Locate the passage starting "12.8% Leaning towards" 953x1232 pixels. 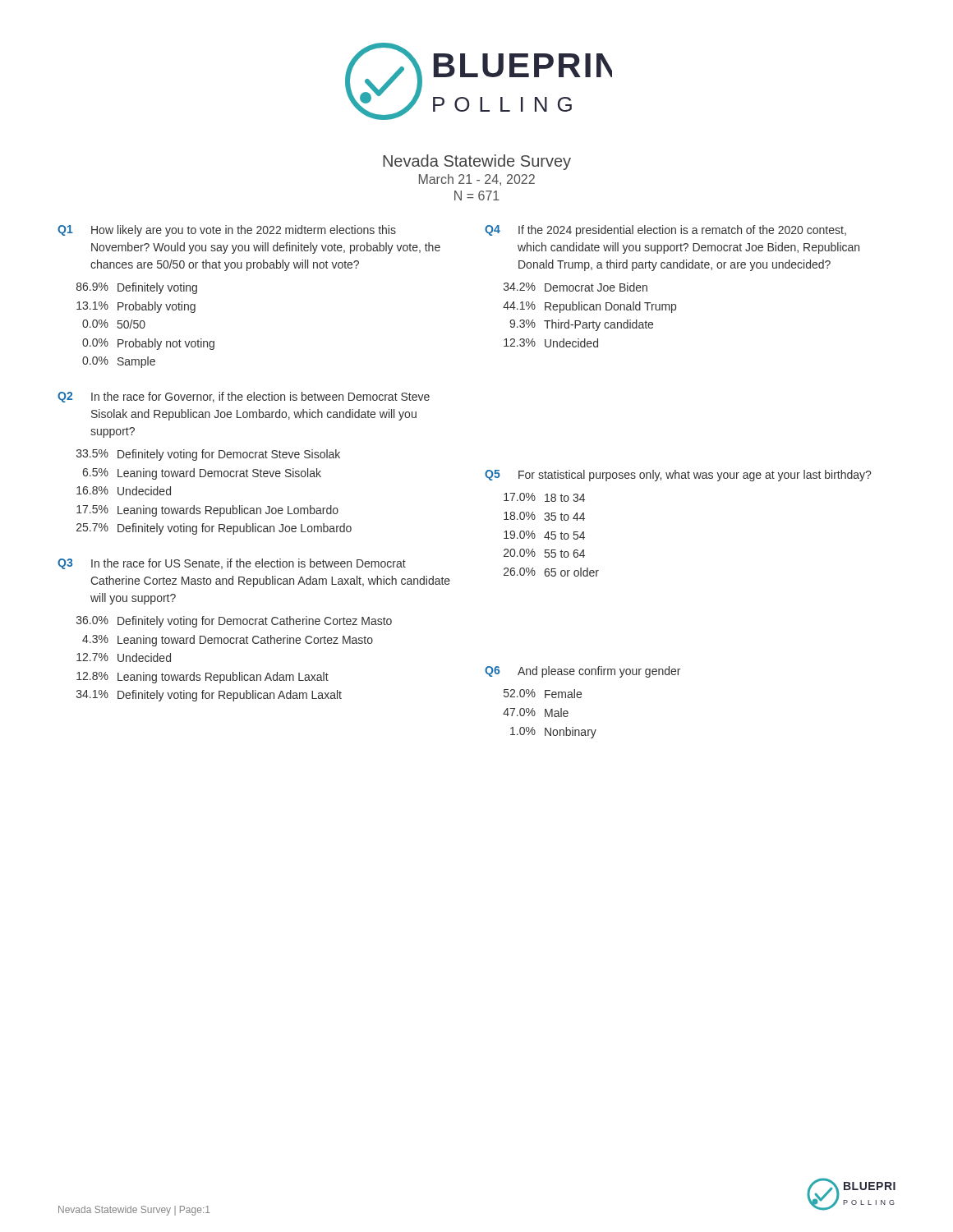point(197,677)
